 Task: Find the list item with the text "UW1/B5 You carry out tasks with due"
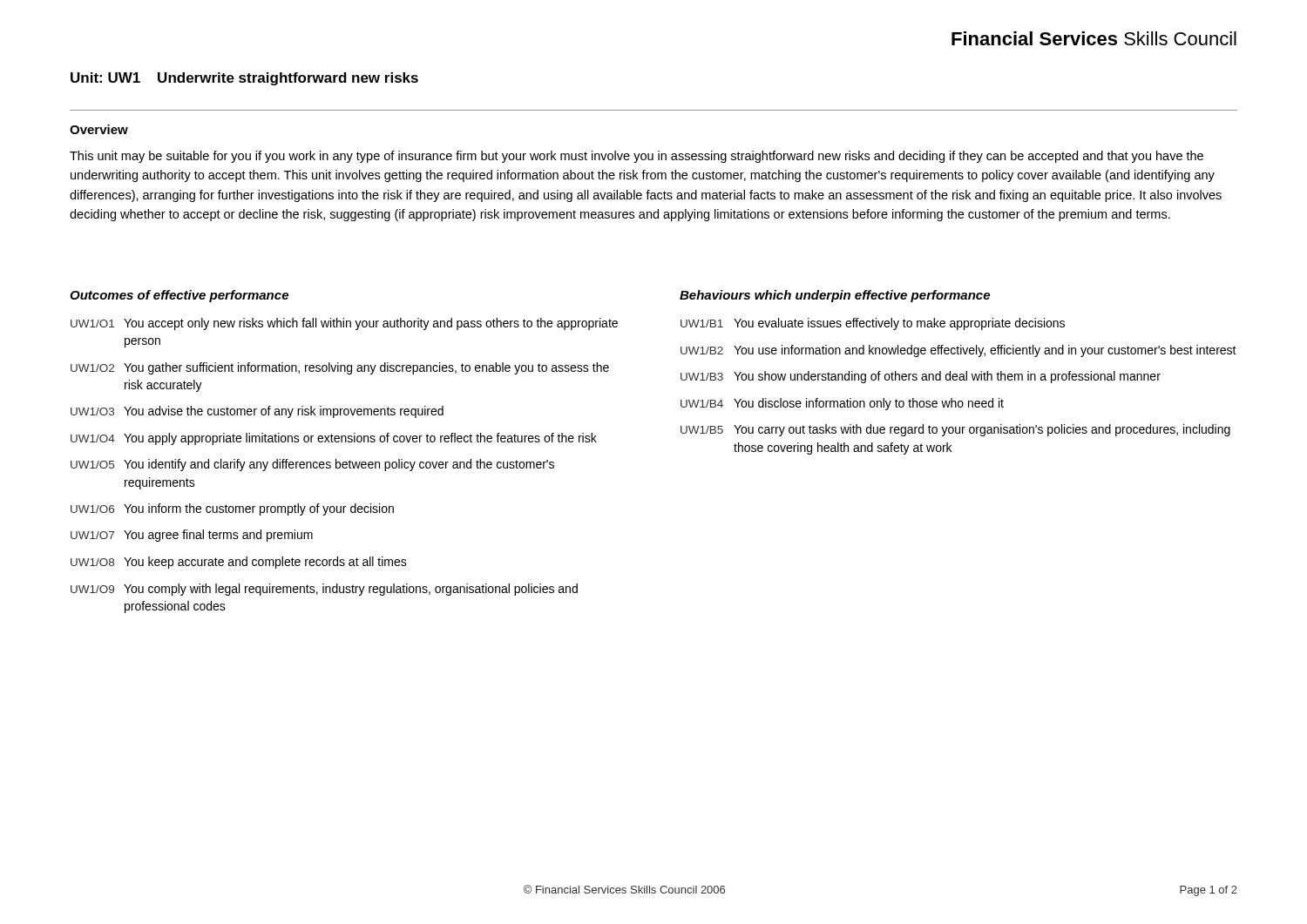tap(958, 439)
